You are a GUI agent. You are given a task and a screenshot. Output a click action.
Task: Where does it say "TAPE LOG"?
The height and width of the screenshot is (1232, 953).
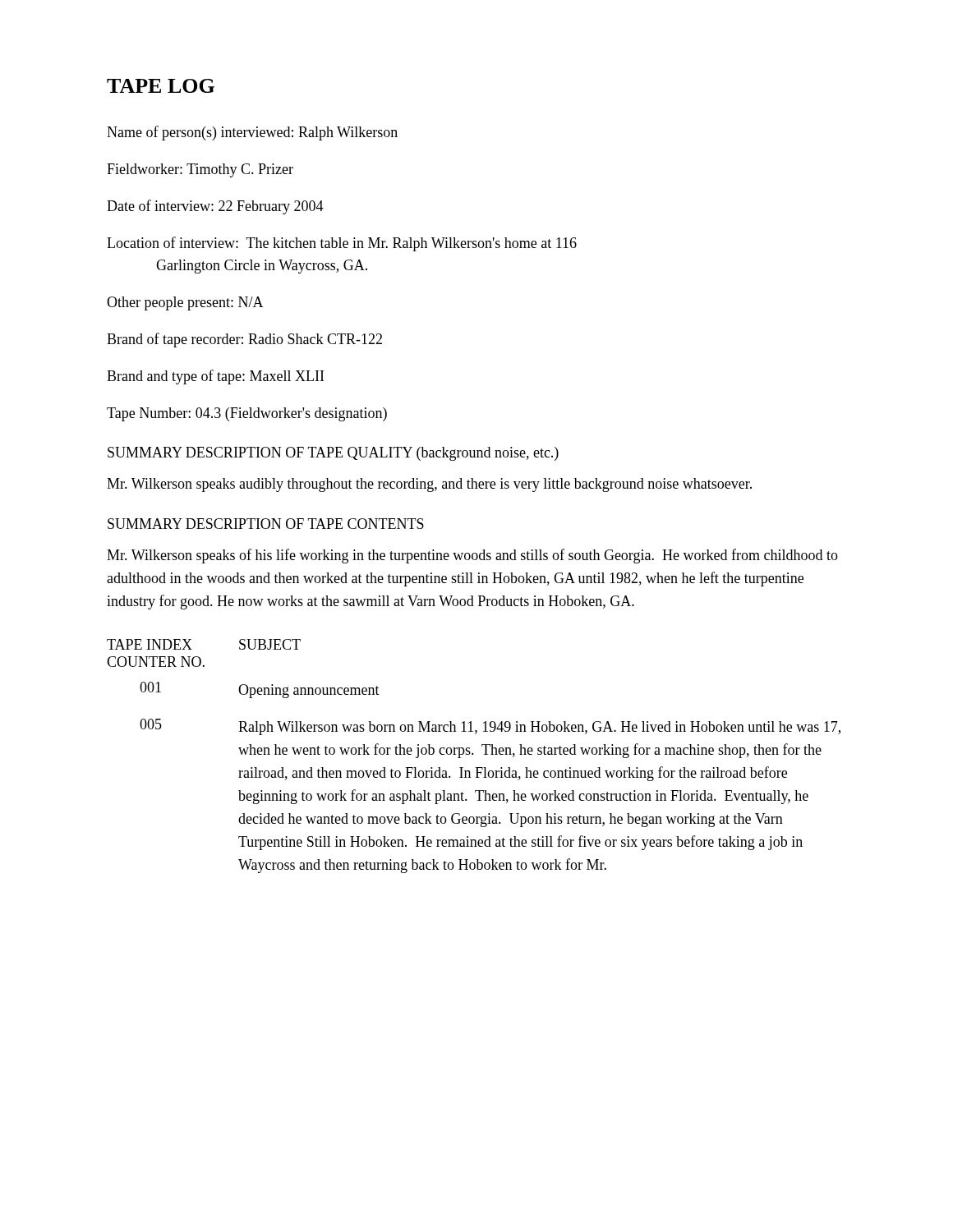point(161,86)
